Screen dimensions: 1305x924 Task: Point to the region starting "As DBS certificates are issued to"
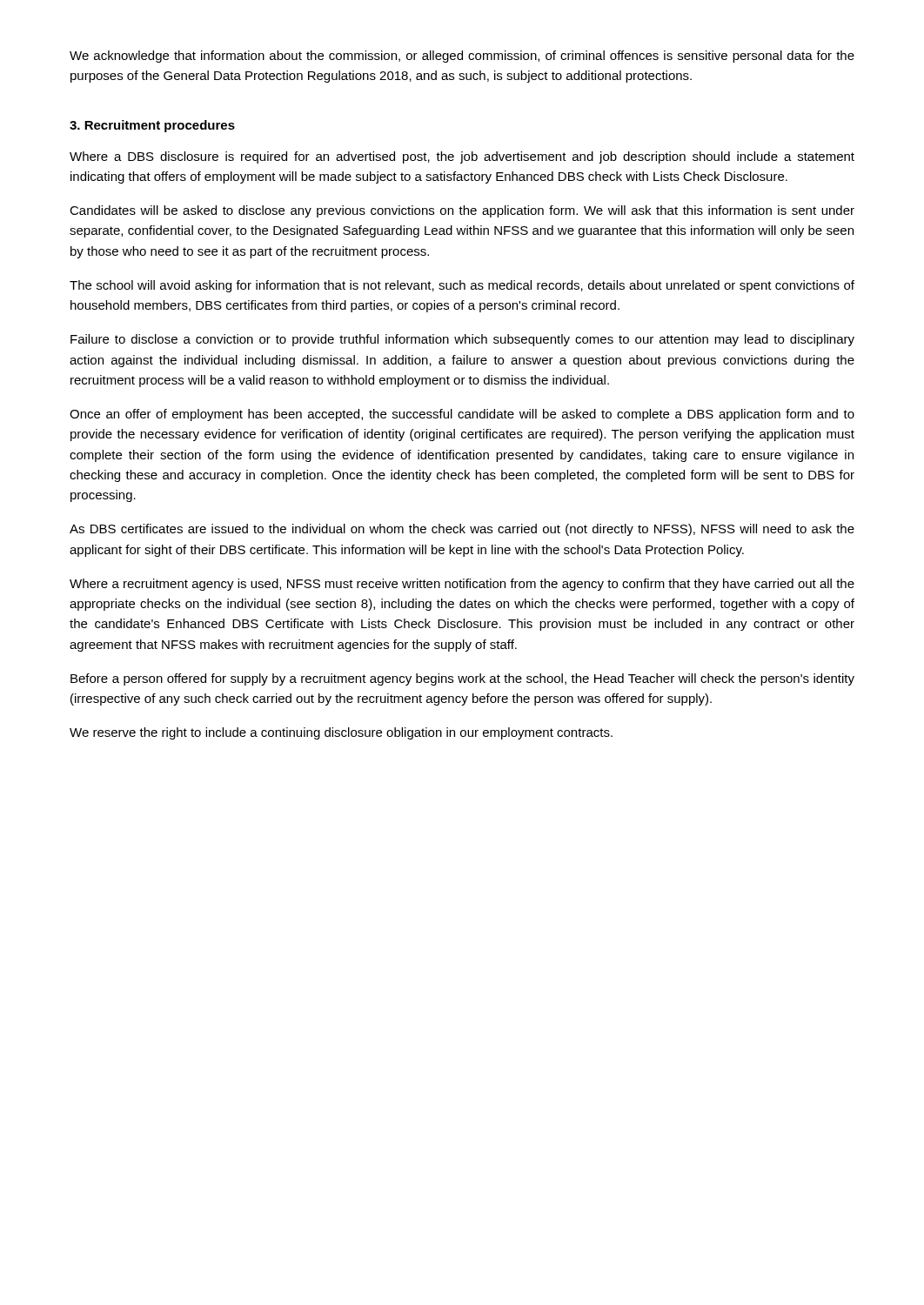[462, 539]
